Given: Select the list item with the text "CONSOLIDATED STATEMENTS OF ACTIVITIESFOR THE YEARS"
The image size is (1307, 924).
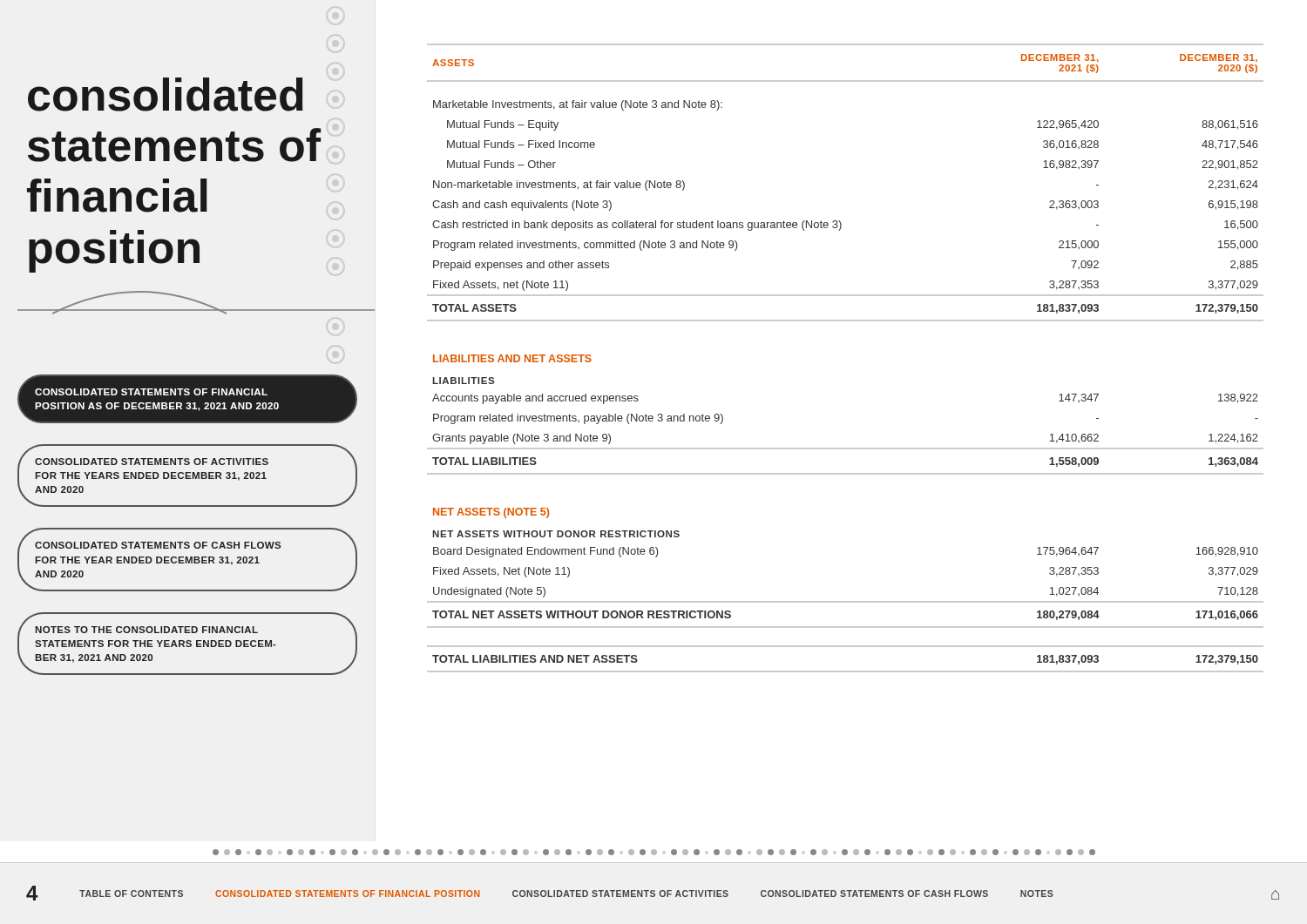Looking at the screenshot, I should click(x=152, y=476).
